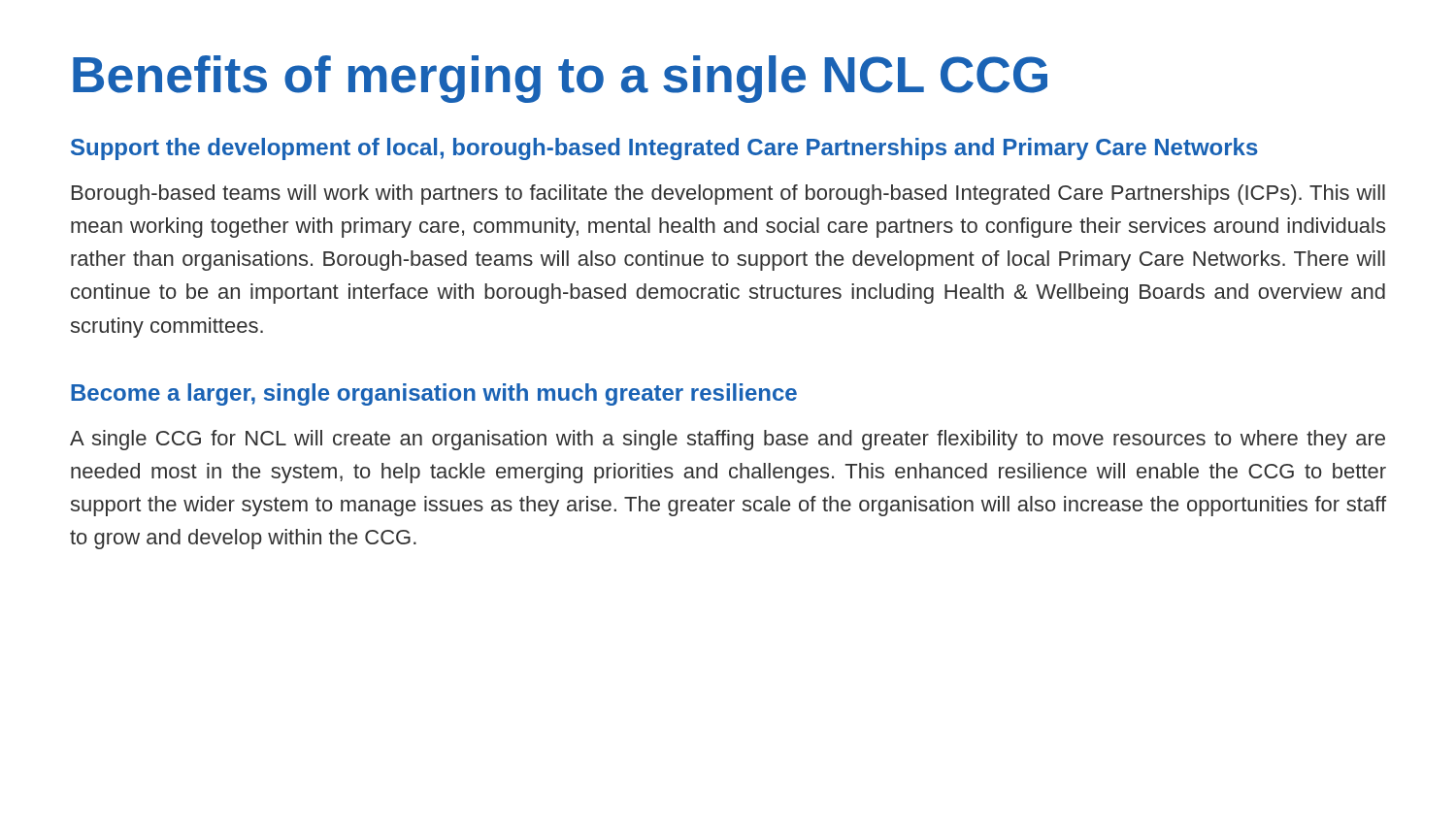Find the section header that reads "Support the development"
Image resolution: width=1456 pixels, height=819 pixels.
pyautogui.click(x=664, y=147)
